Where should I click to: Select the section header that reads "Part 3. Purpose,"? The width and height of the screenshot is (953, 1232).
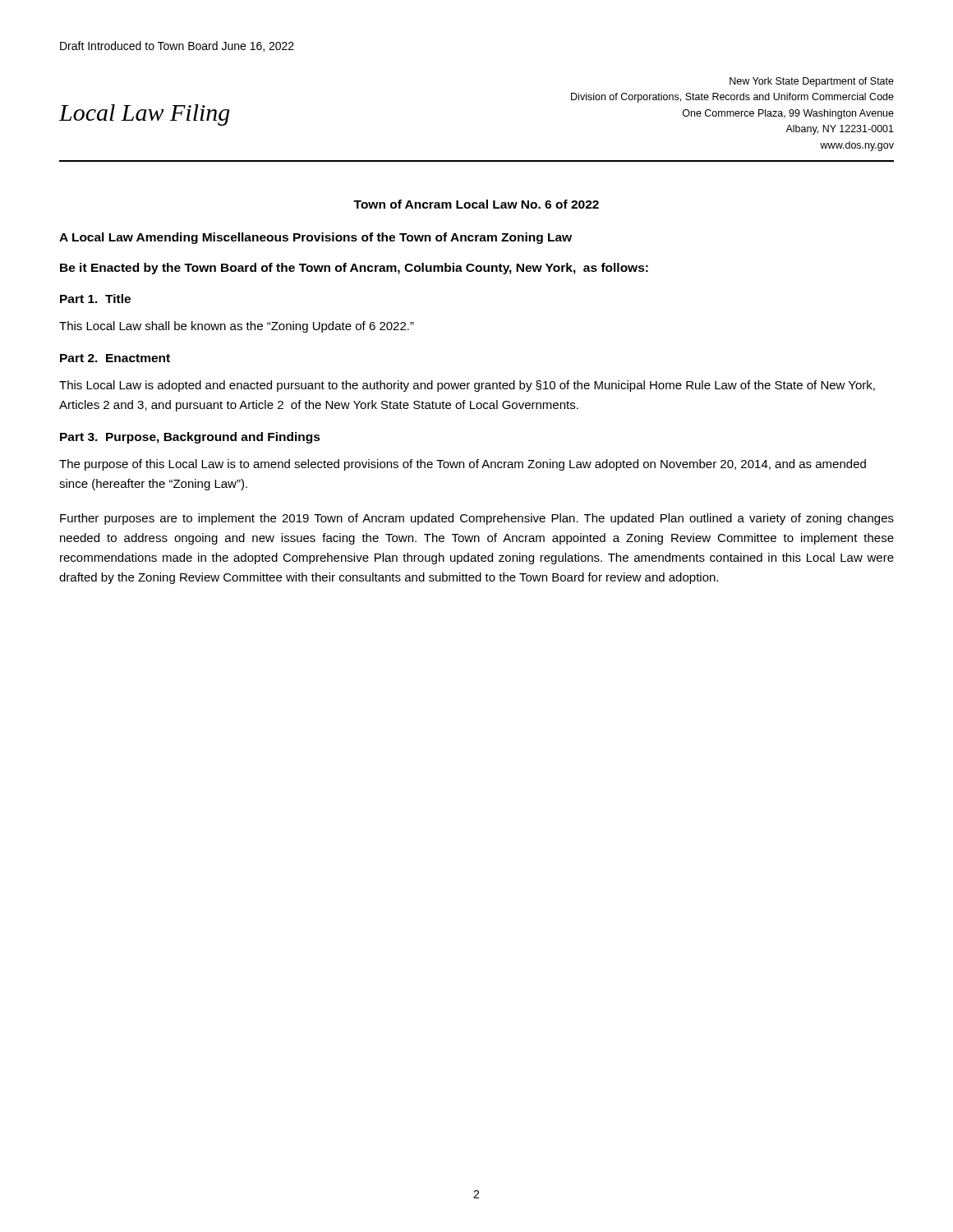click(190, 437)
